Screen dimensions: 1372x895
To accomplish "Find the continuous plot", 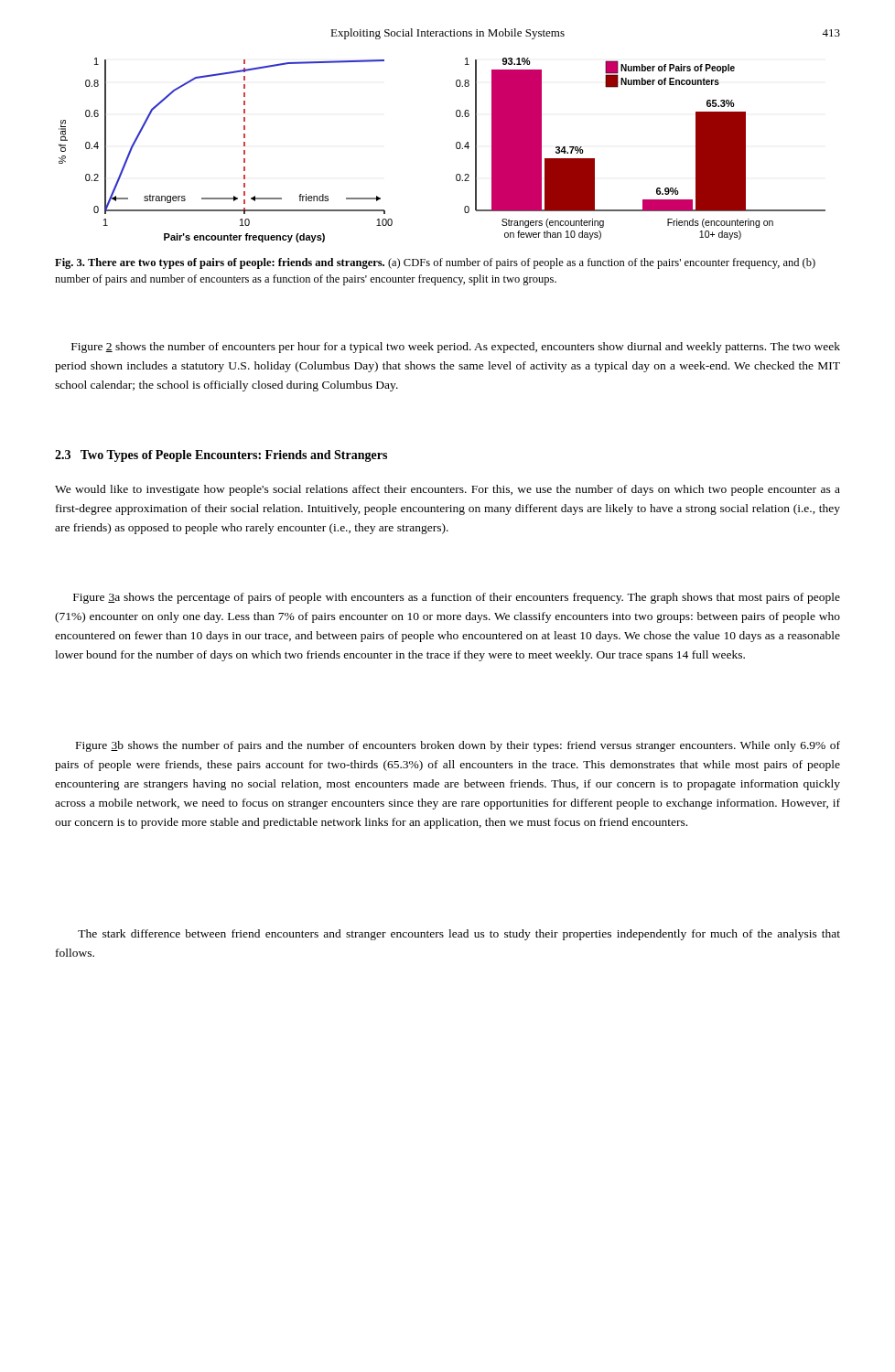I will (x=233, y=146).
